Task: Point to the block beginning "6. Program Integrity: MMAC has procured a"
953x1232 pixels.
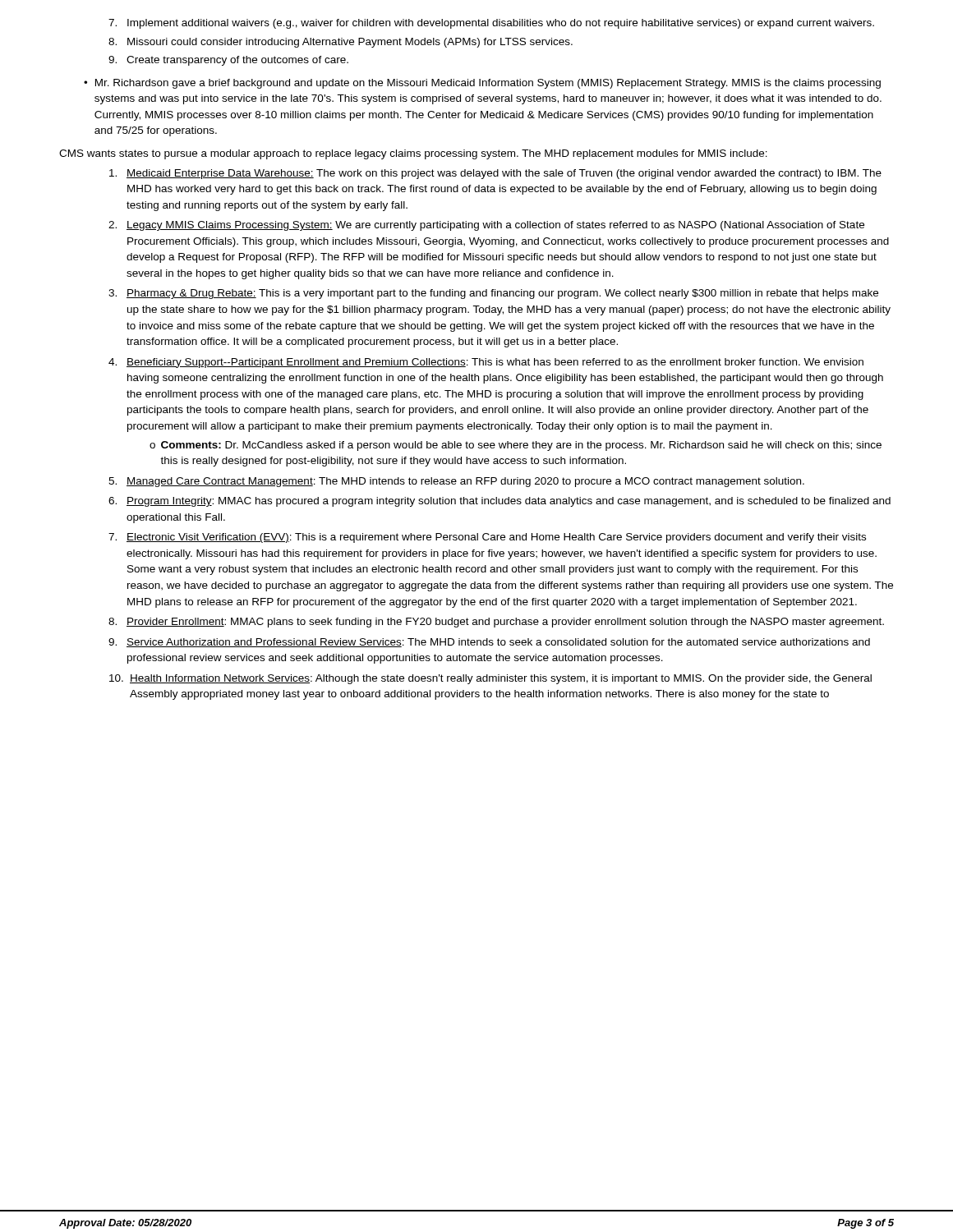Action: (x=501, y=509)
